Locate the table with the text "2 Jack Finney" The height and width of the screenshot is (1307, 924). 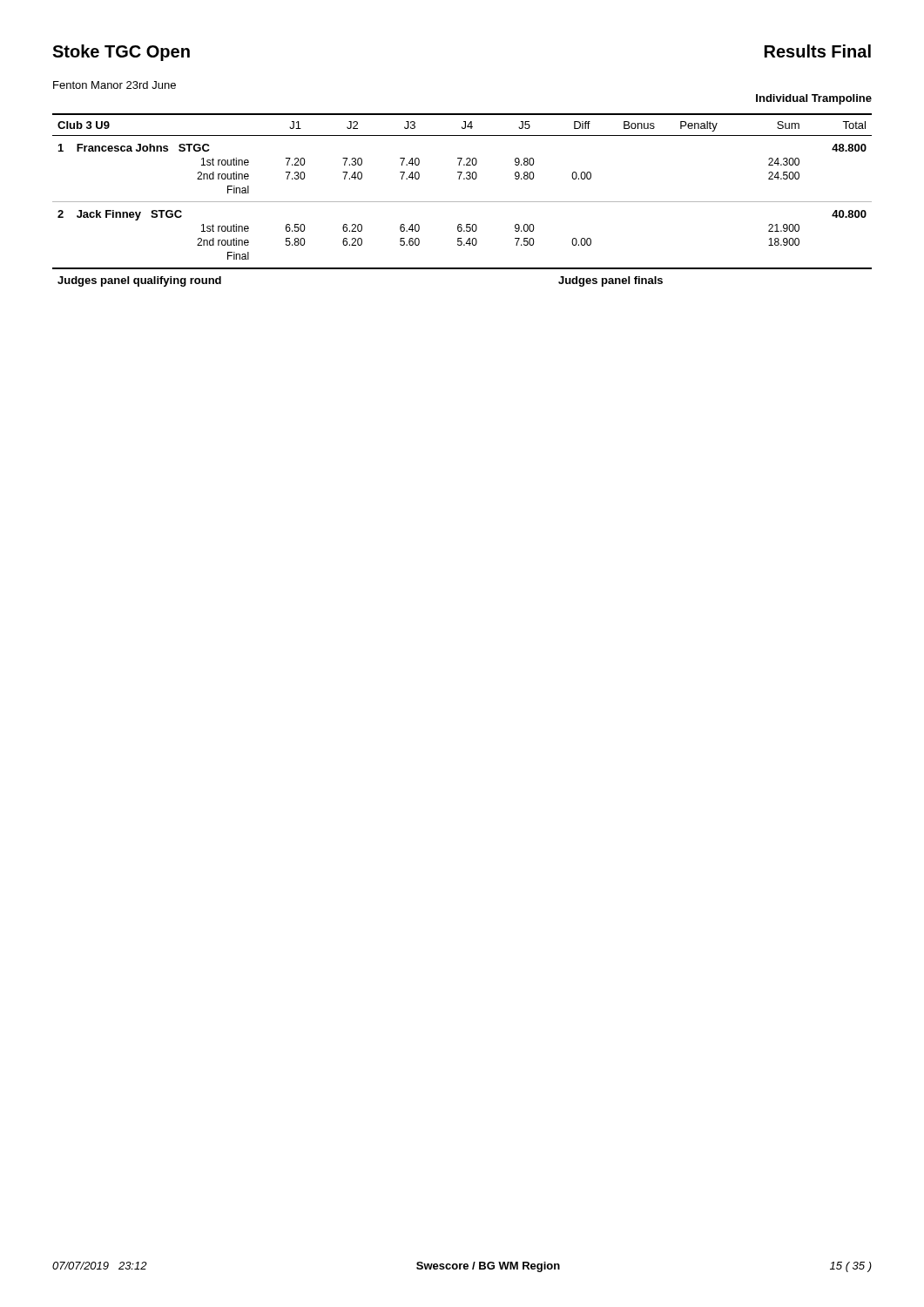coord(462,202)
